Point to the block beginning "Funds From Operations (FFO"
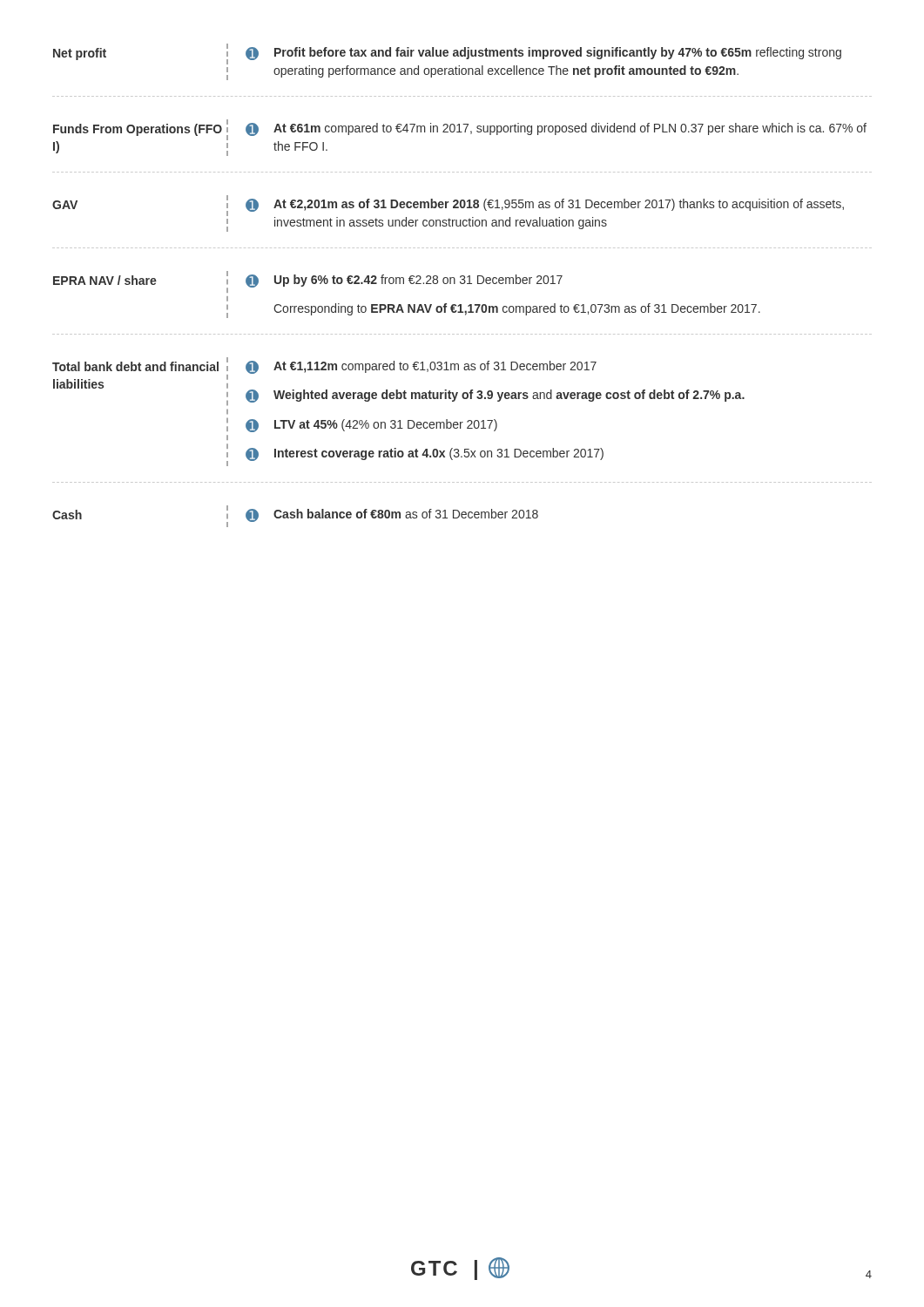Screen dimensions: 1307x924 137,137
